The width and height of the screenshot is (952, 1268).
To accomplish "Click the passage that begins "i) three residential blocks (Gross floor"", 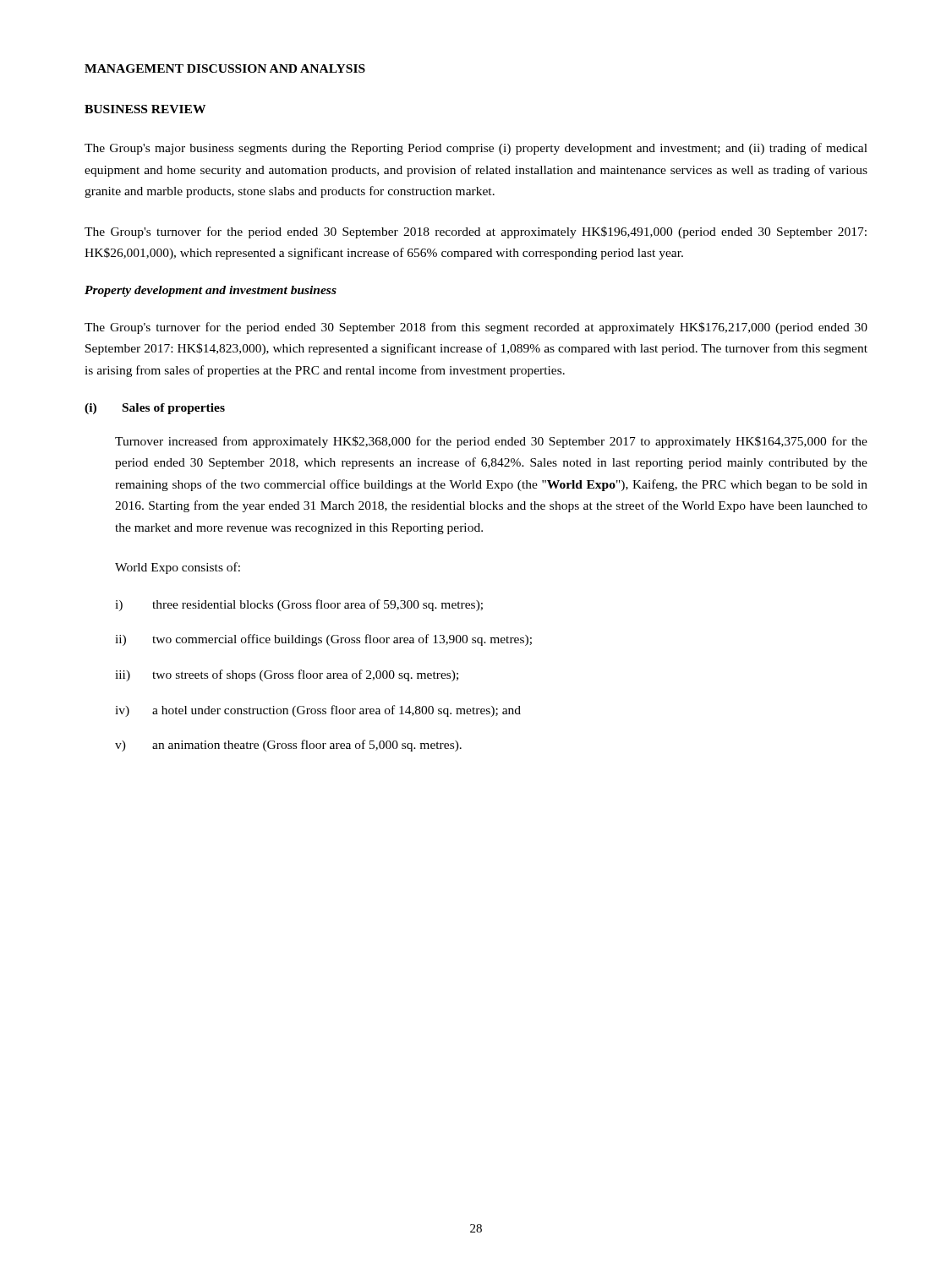I will click(299, 604).
